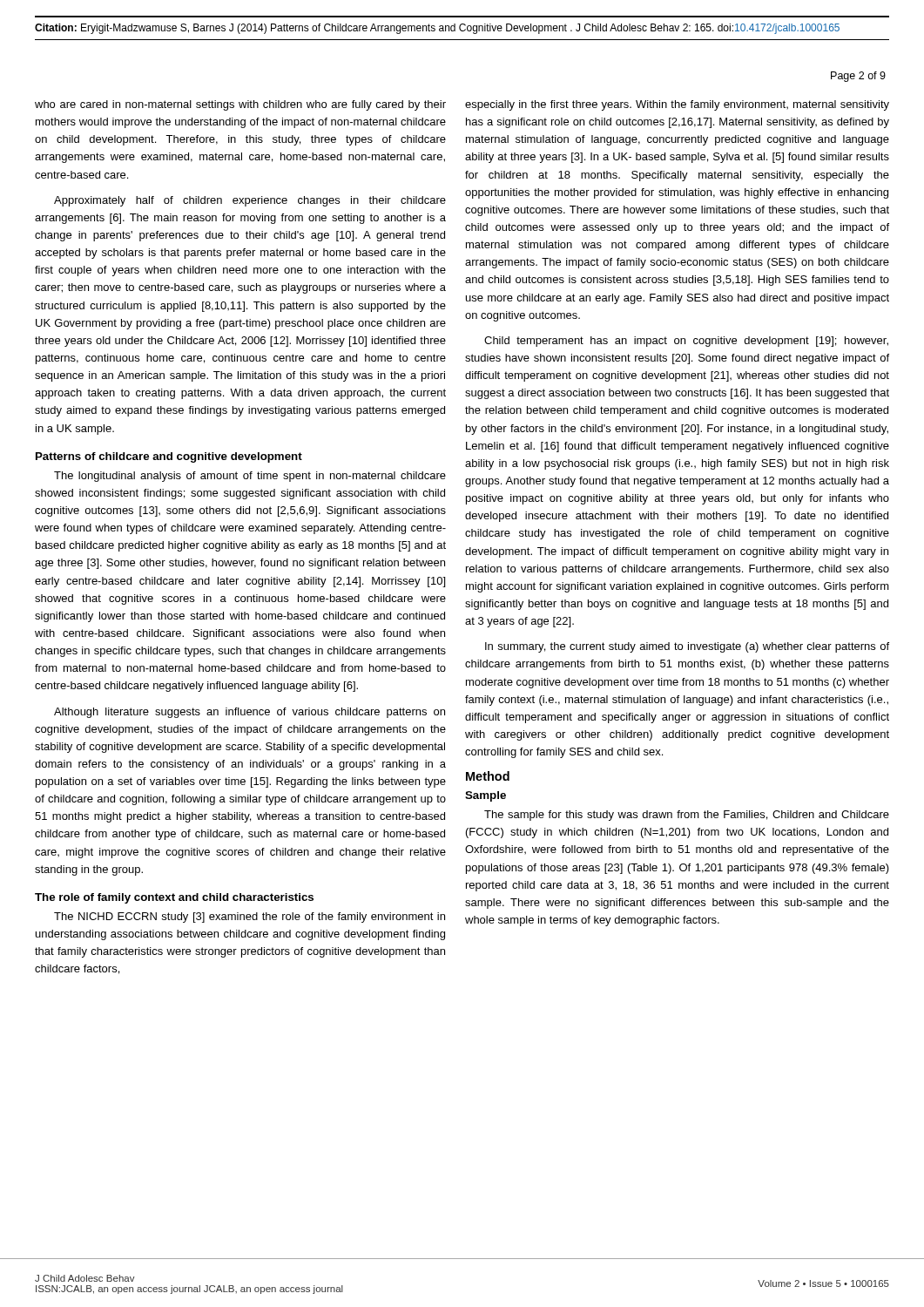Locate the text block starting "Page 2 of 9"
The image size is (924, 1307).
(x=858, y=76)
